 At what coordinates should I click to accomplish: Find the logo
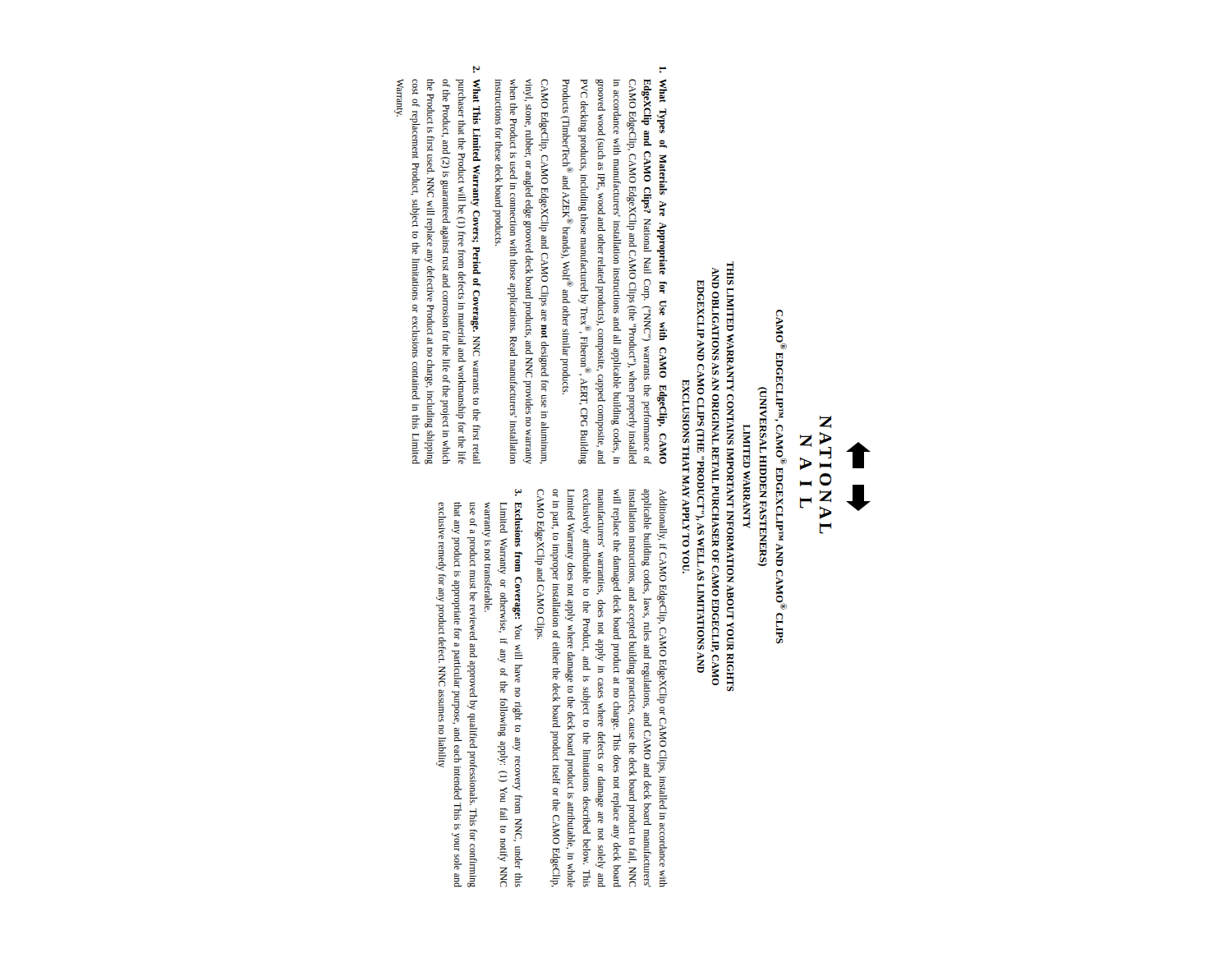[837, 476]
